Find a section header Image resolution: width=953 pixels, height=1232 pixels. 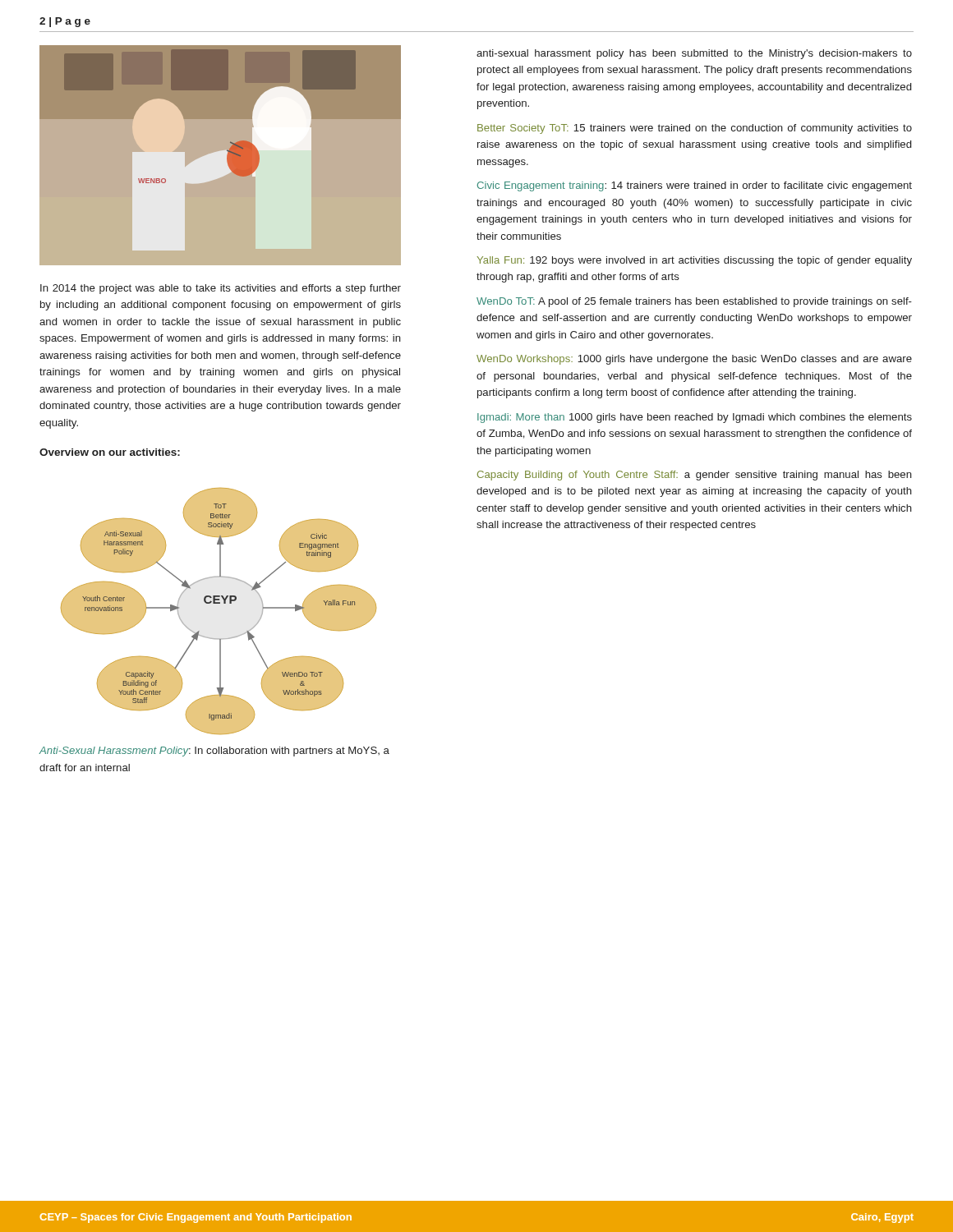click(110, 452)
